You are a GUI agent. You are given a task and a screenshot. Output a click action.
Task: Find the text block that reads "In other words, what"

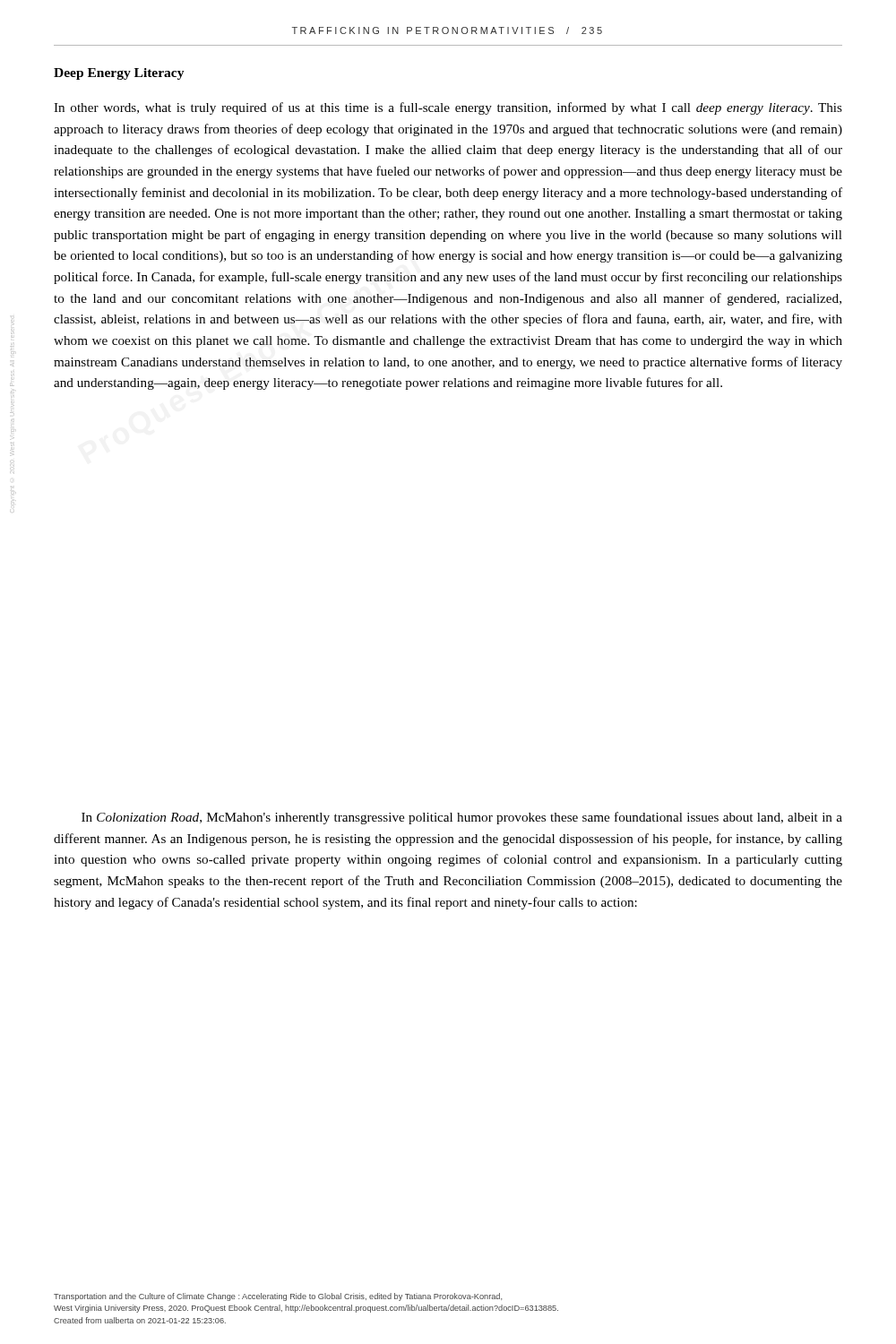(x=448, y=245)
